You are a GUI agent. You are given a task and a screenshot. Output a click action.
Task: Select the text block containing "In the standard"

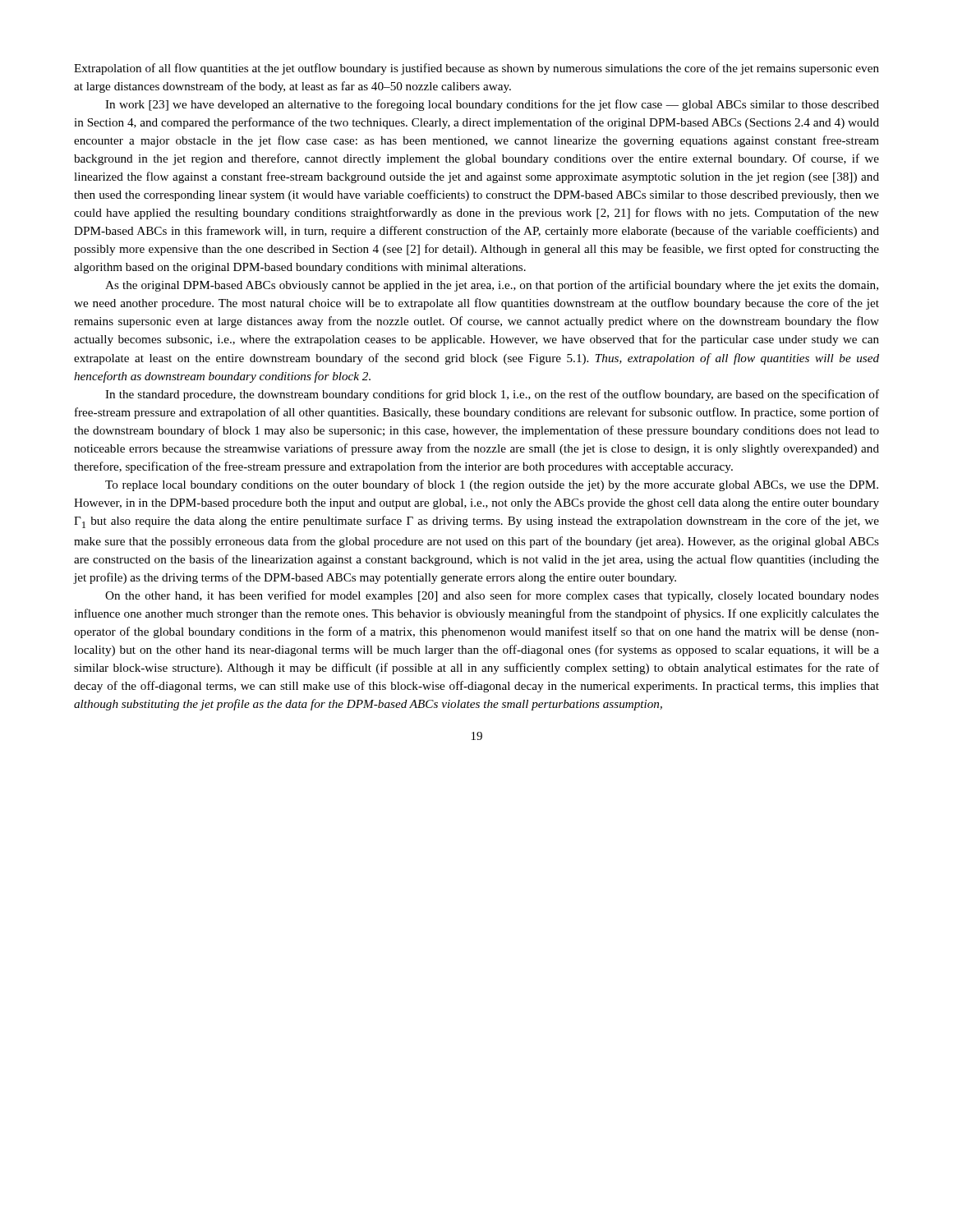click(x=476, y=430)
